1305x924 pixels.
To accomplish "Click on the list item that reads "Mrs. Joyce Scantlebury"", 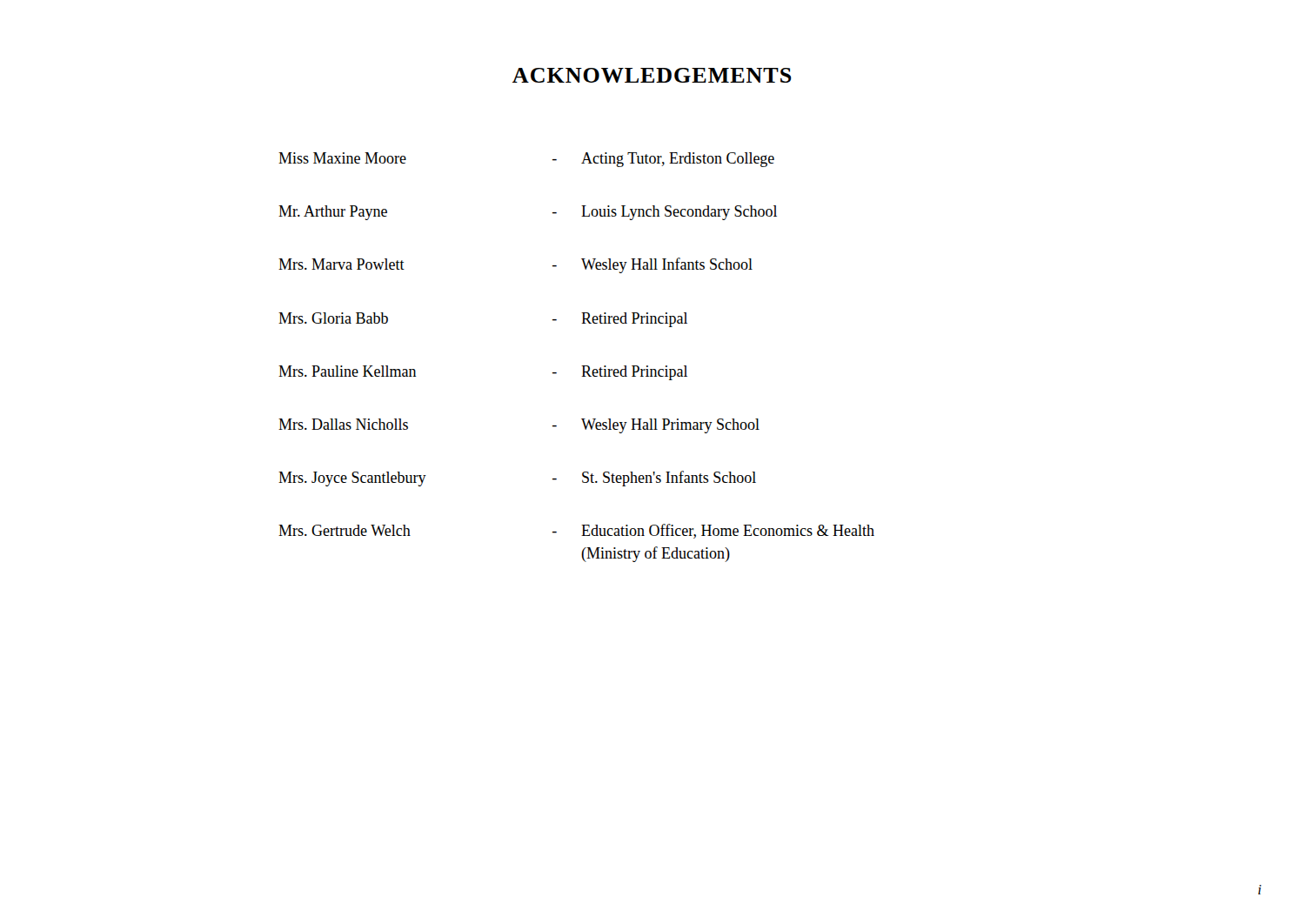I will tap(652, 478).
